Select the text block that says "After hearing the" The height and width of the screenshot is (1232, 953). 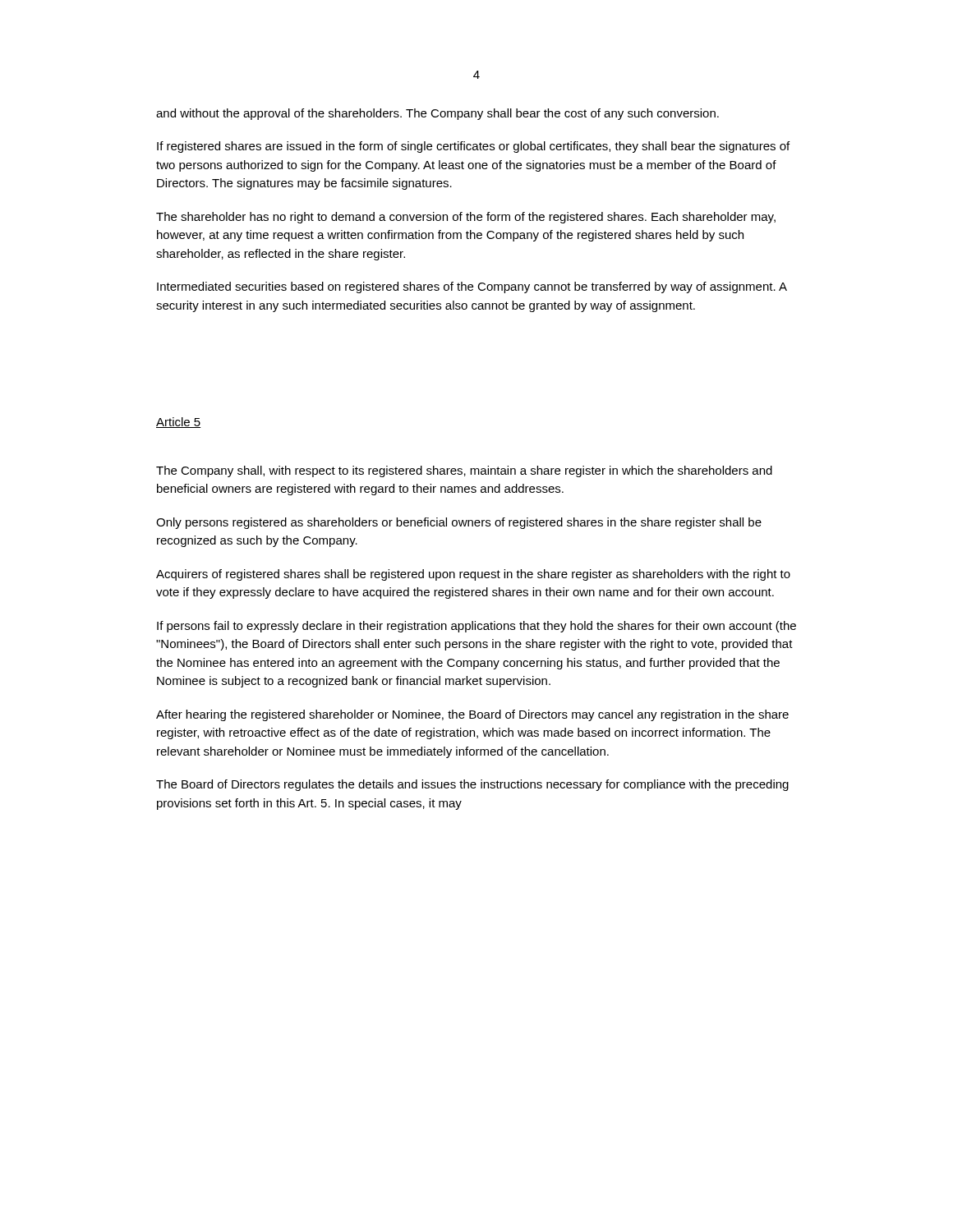coord(473,732)
